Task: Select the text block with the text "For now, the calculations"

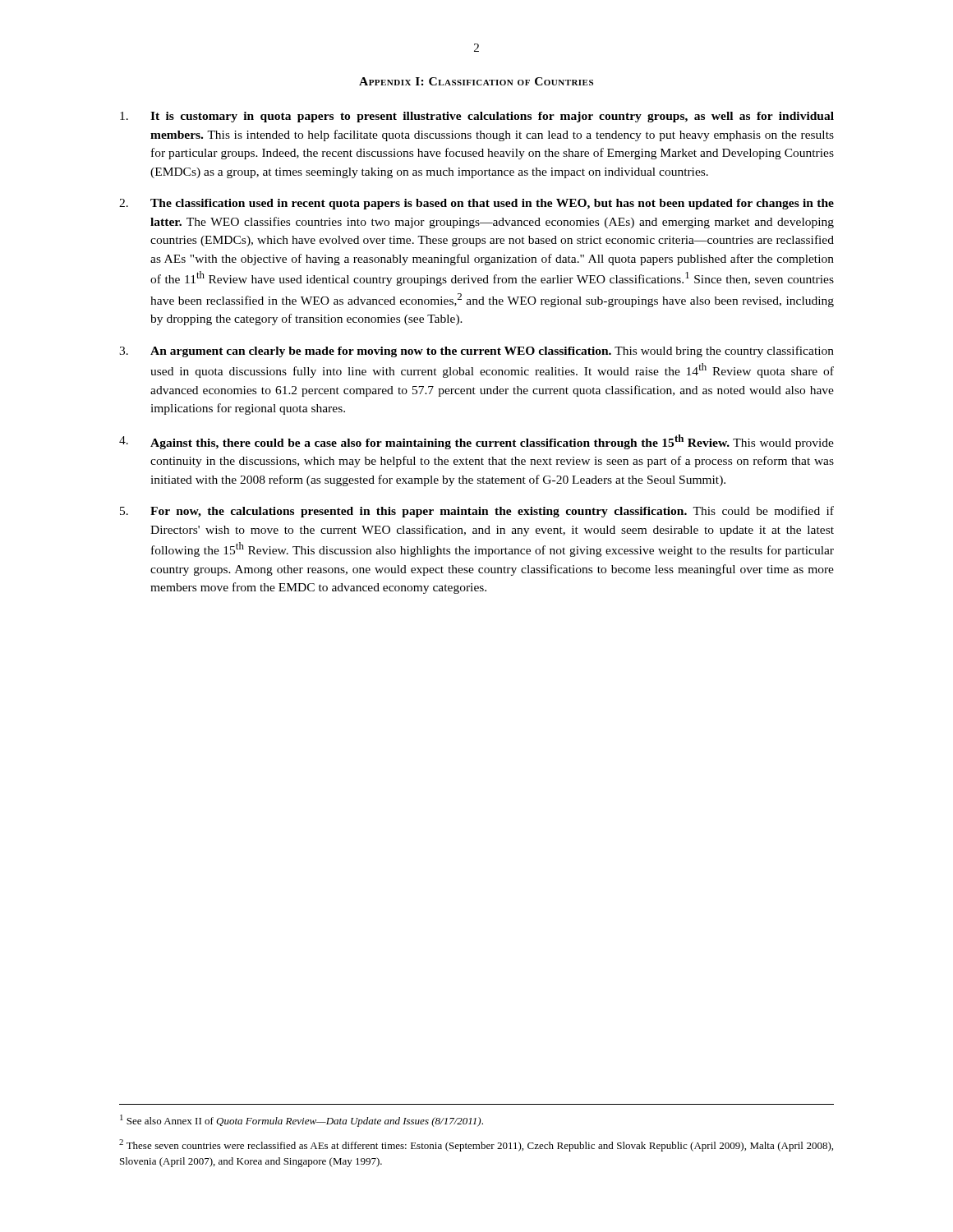Action: pos(476,549)
